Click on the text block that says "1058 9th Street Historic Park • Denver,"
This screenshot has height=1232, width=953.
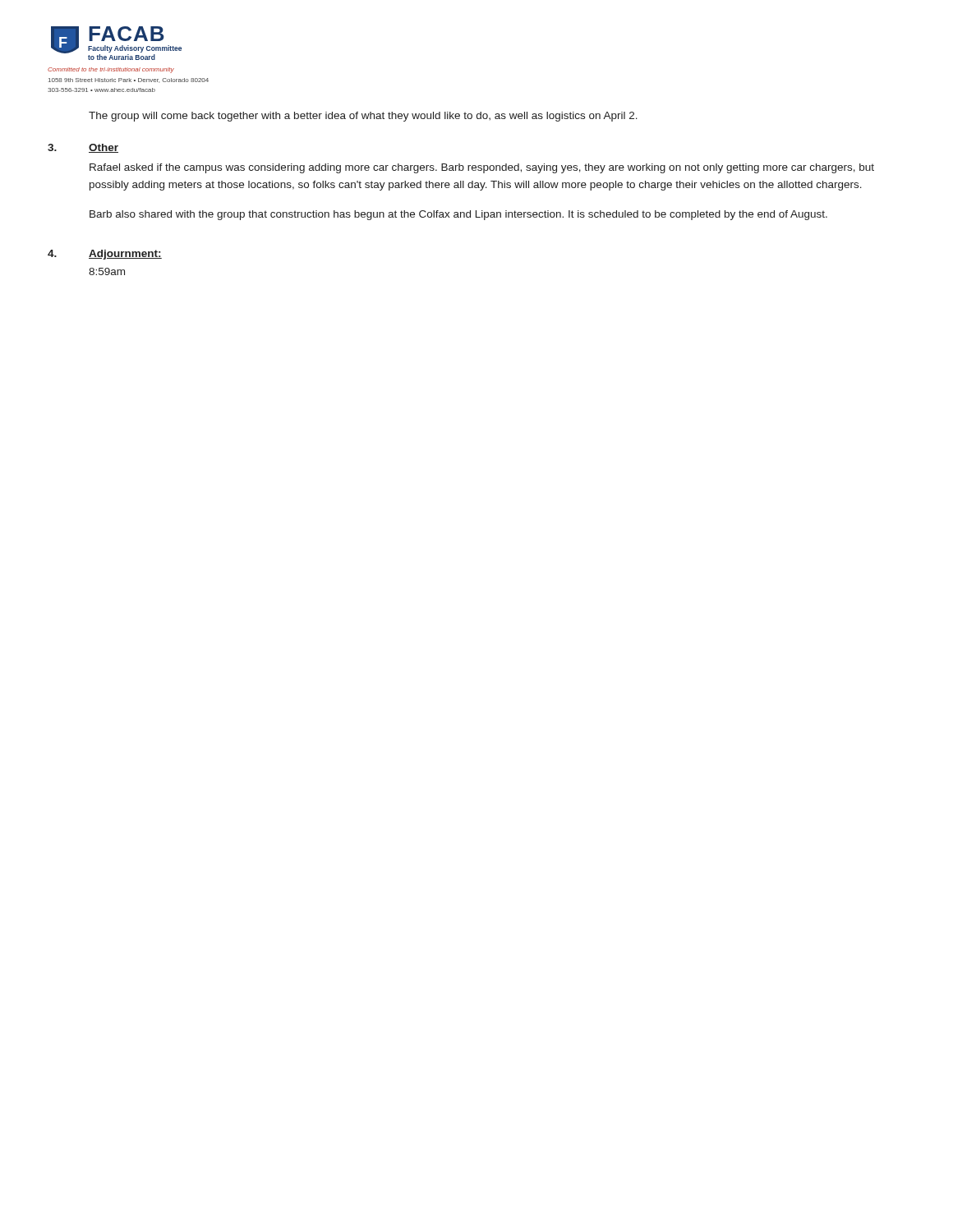[x=128, y=85]
